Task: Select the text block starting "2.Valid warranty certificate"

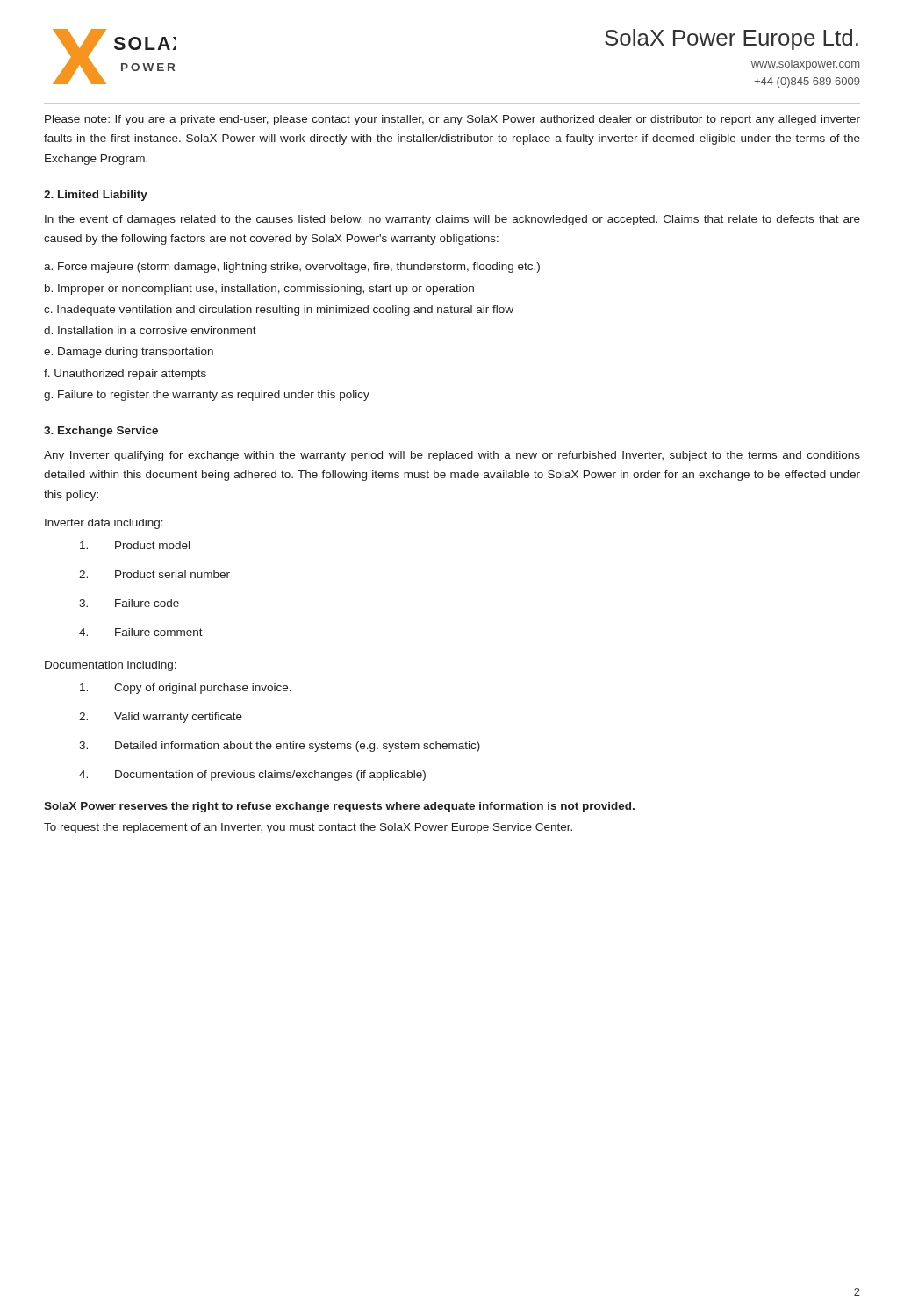Action: coord(161,718)
